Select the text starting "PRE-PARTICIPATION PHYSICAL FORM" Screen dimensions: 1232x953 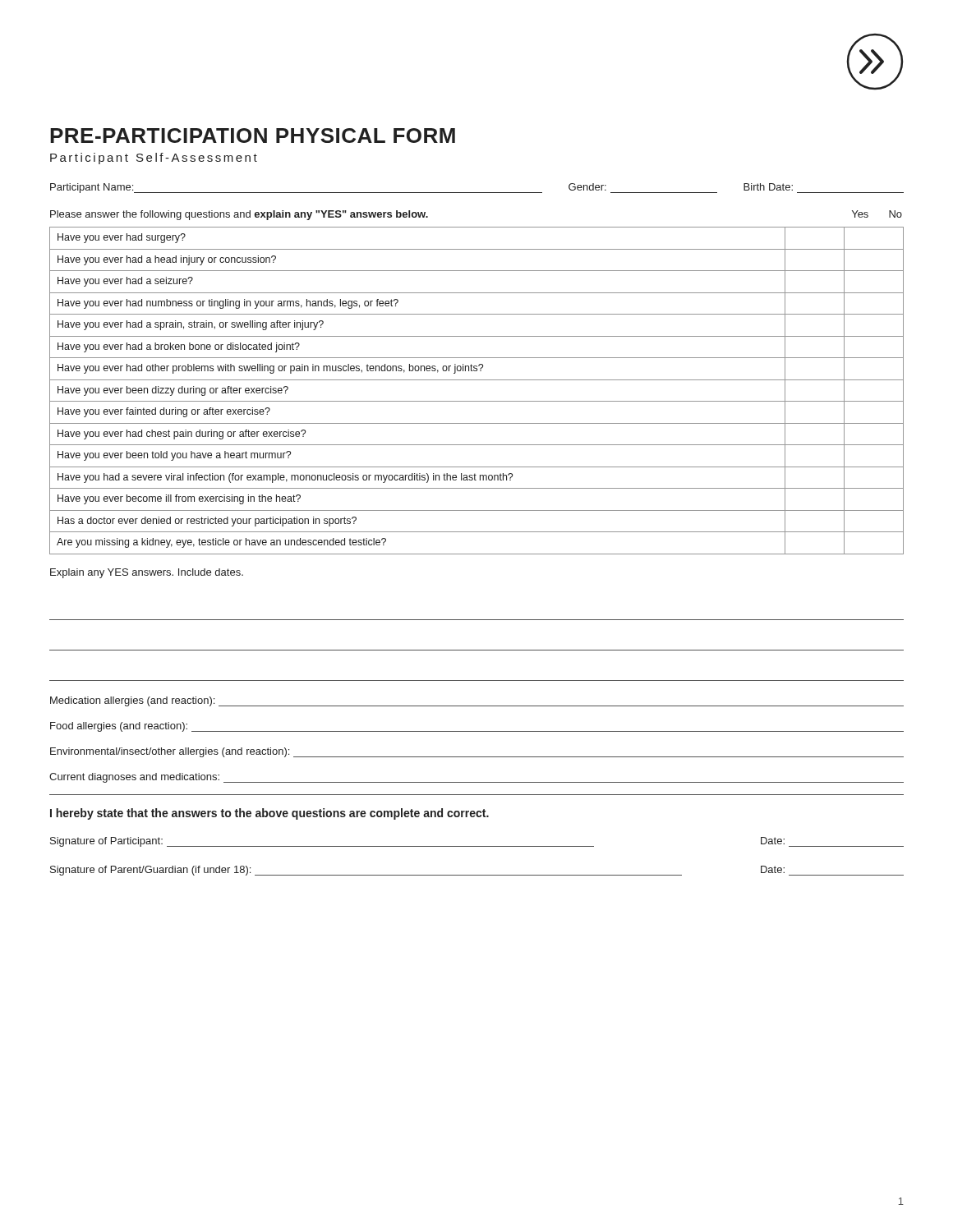pos(253,136)
